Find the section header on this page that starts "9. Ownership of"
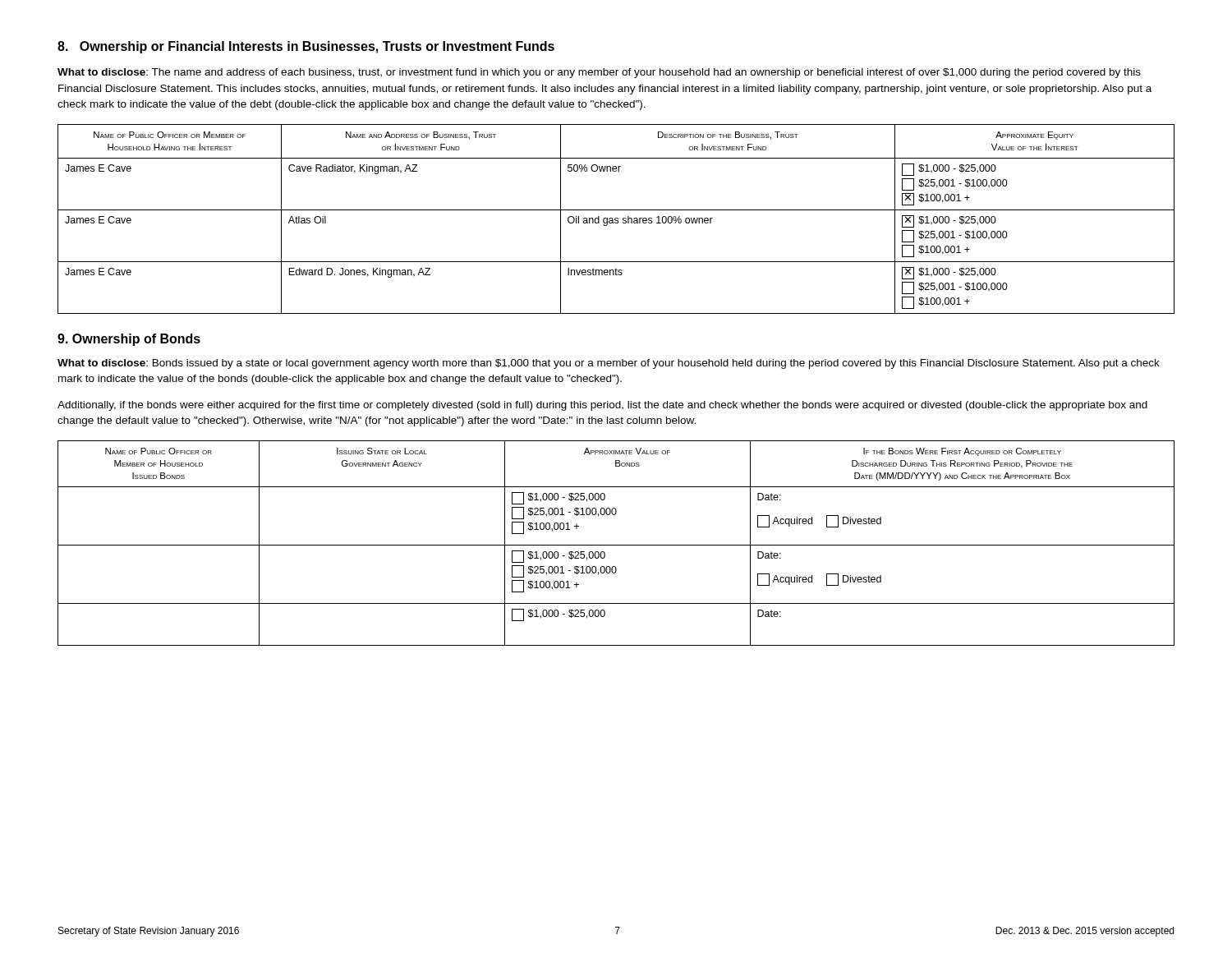1232x953 pixels. 129,339
